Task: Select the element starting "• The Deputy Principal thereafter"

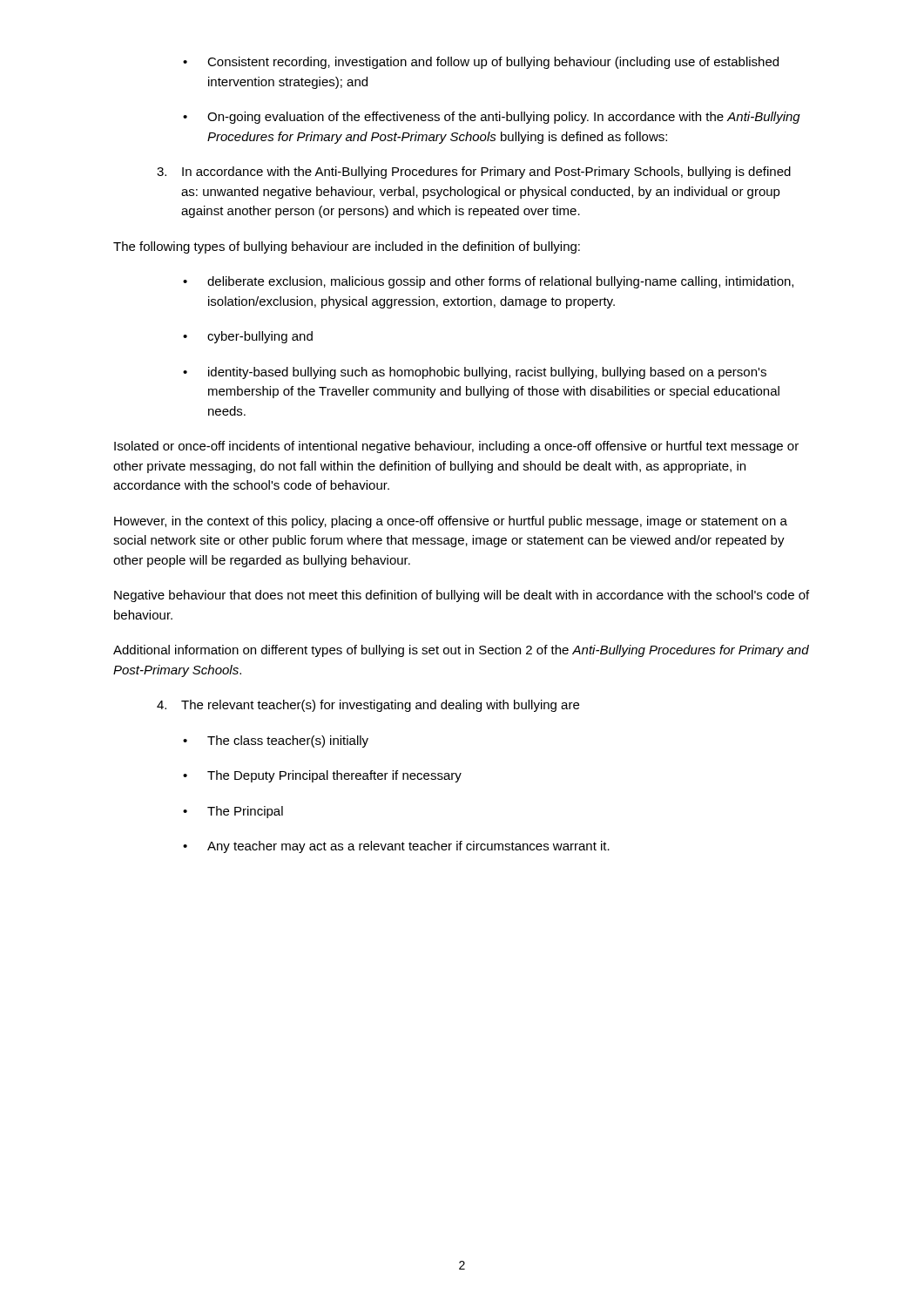Action: pyautogui.click(x=322, y=776)
